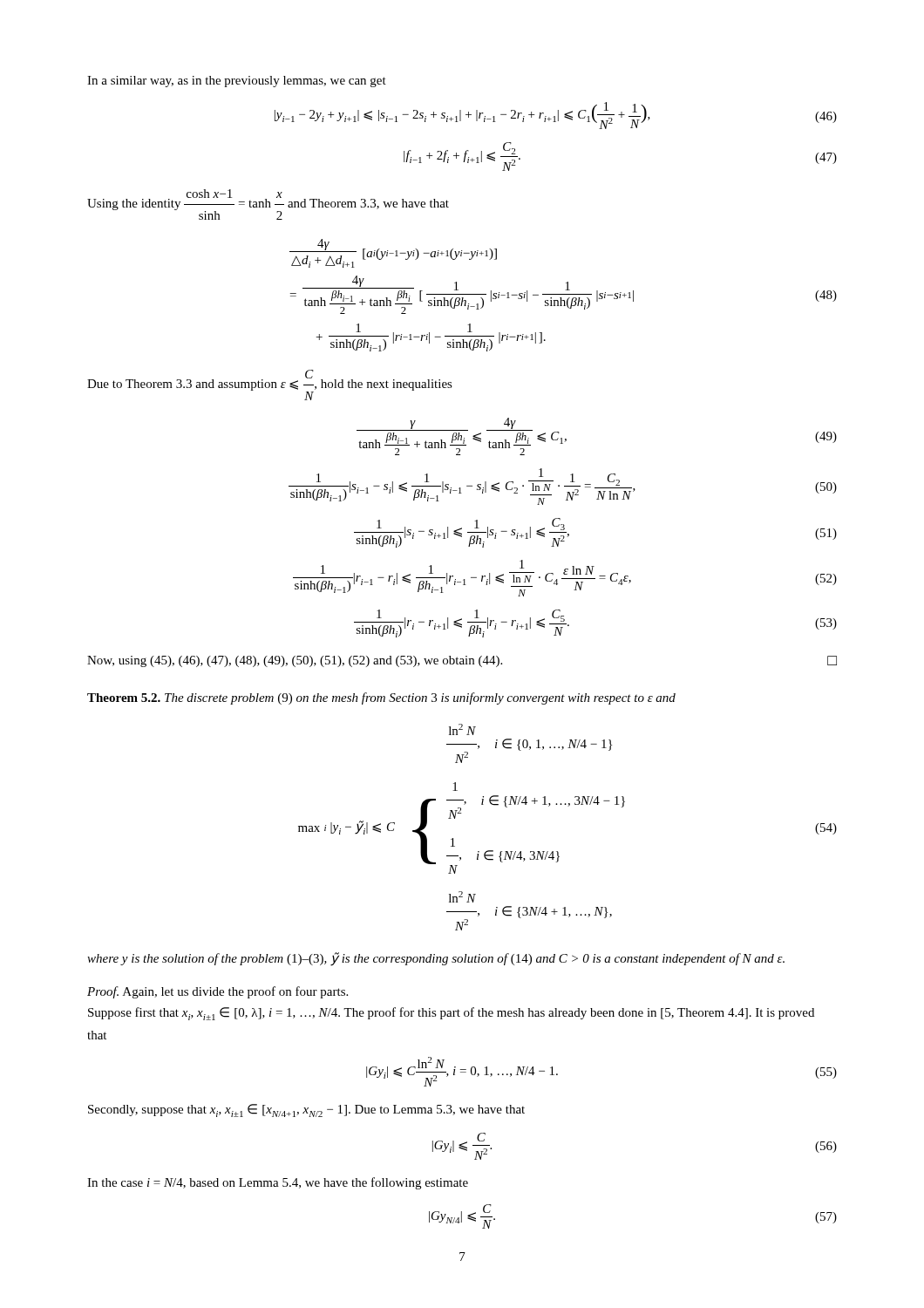Where is the passage that starts "Secondly, suppose that xi, xi±1 ∈"?
This screenshot has height=1308, width=924.
[x=306, y=1110]
